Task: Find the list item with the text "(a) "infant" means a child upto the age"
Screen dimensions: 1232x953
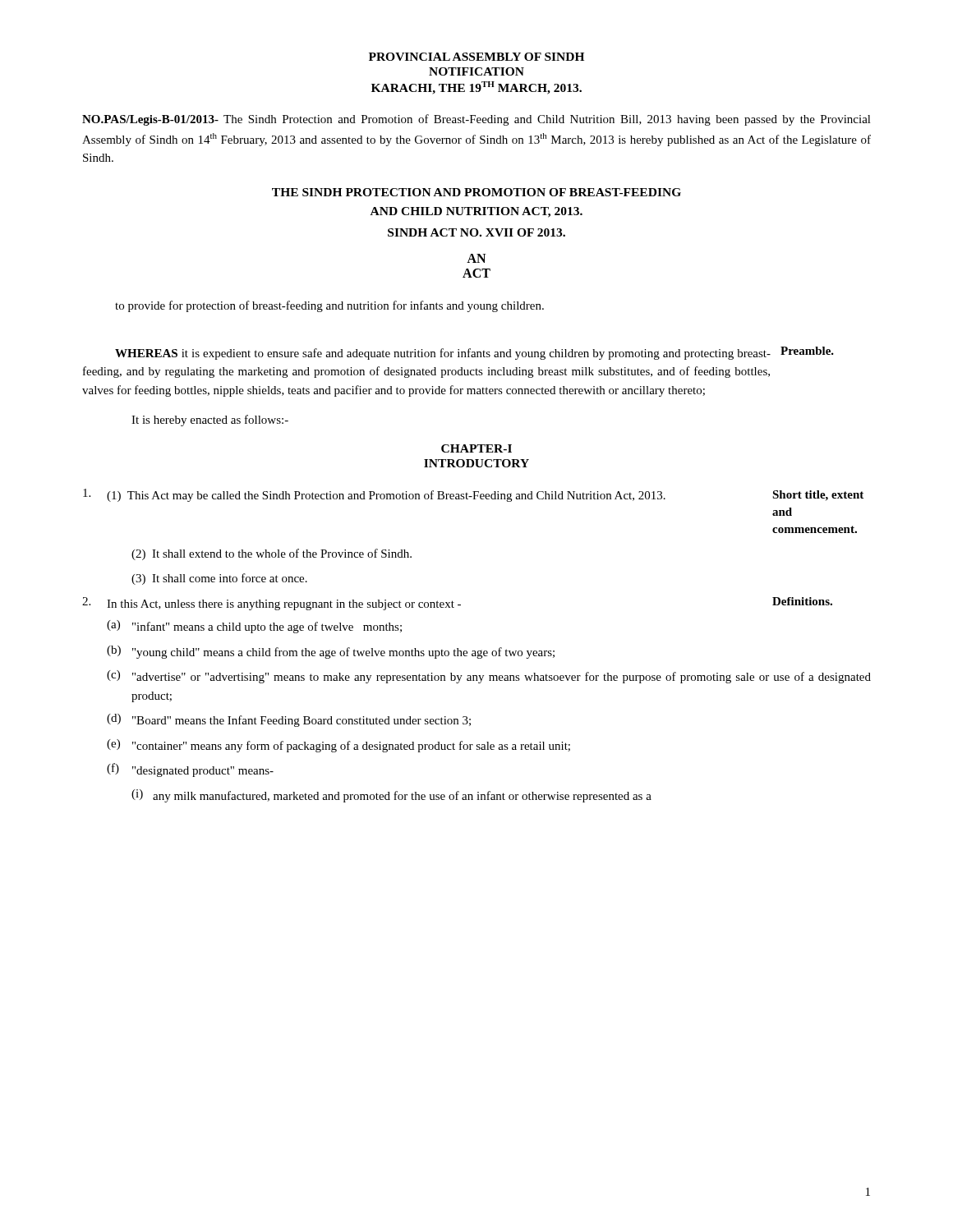Action: coord(254,627)
